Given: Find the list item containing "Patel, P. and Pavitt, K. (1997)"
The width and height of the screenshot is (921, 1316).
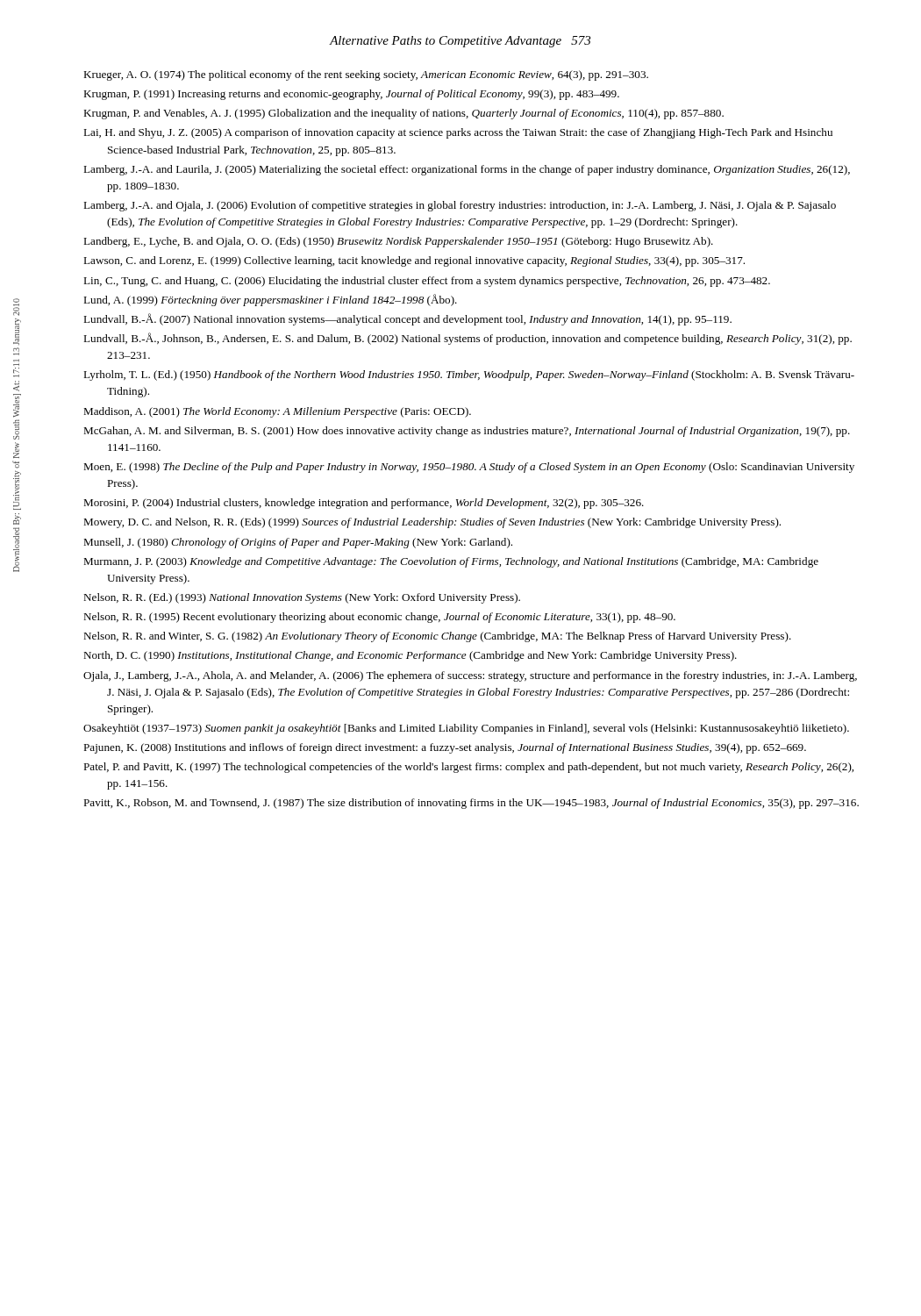Looking at the screenshot, I should tap(469, 775).
